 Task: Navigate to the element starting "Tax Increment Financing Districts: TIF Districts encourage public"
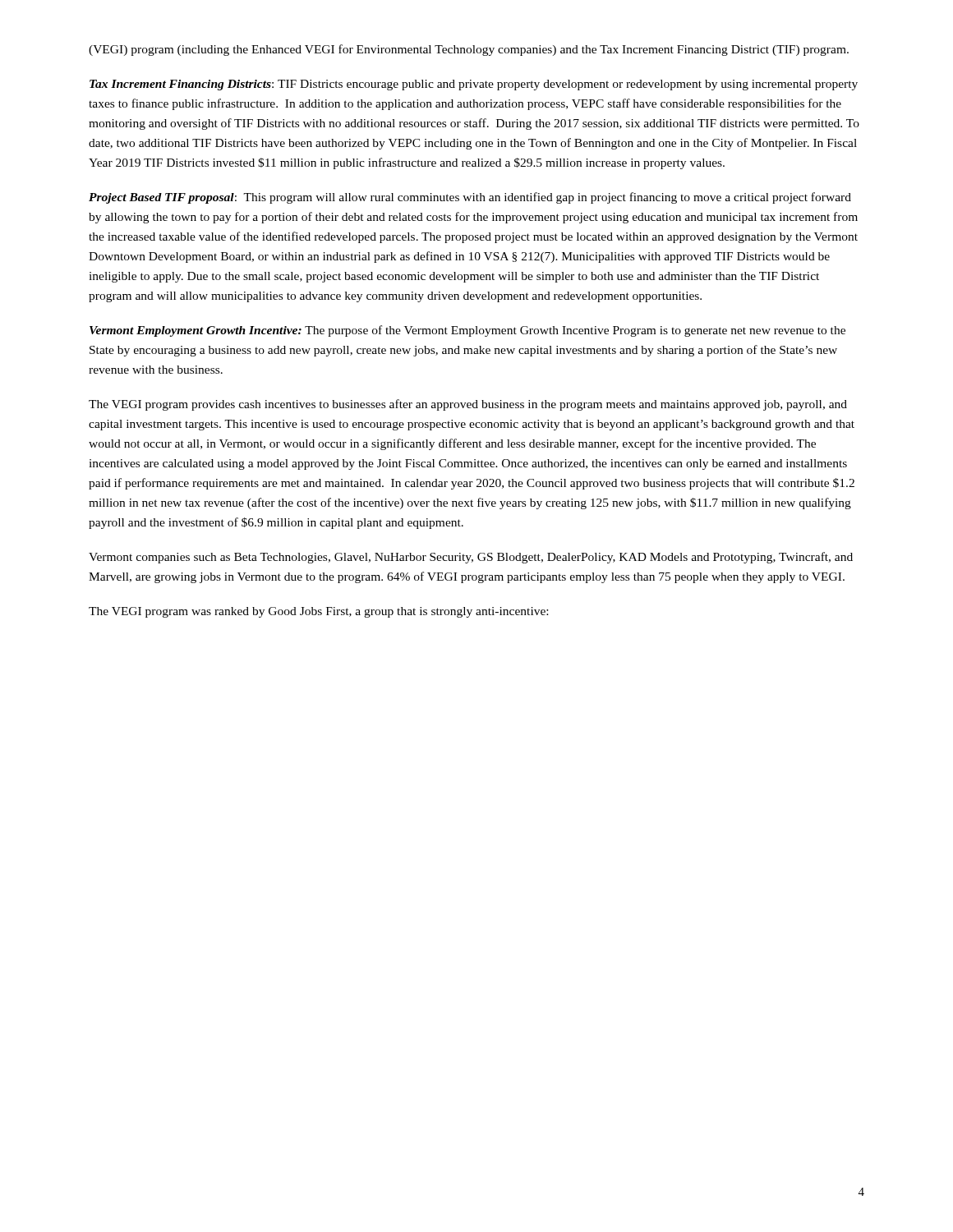click(x=474, y=123)
